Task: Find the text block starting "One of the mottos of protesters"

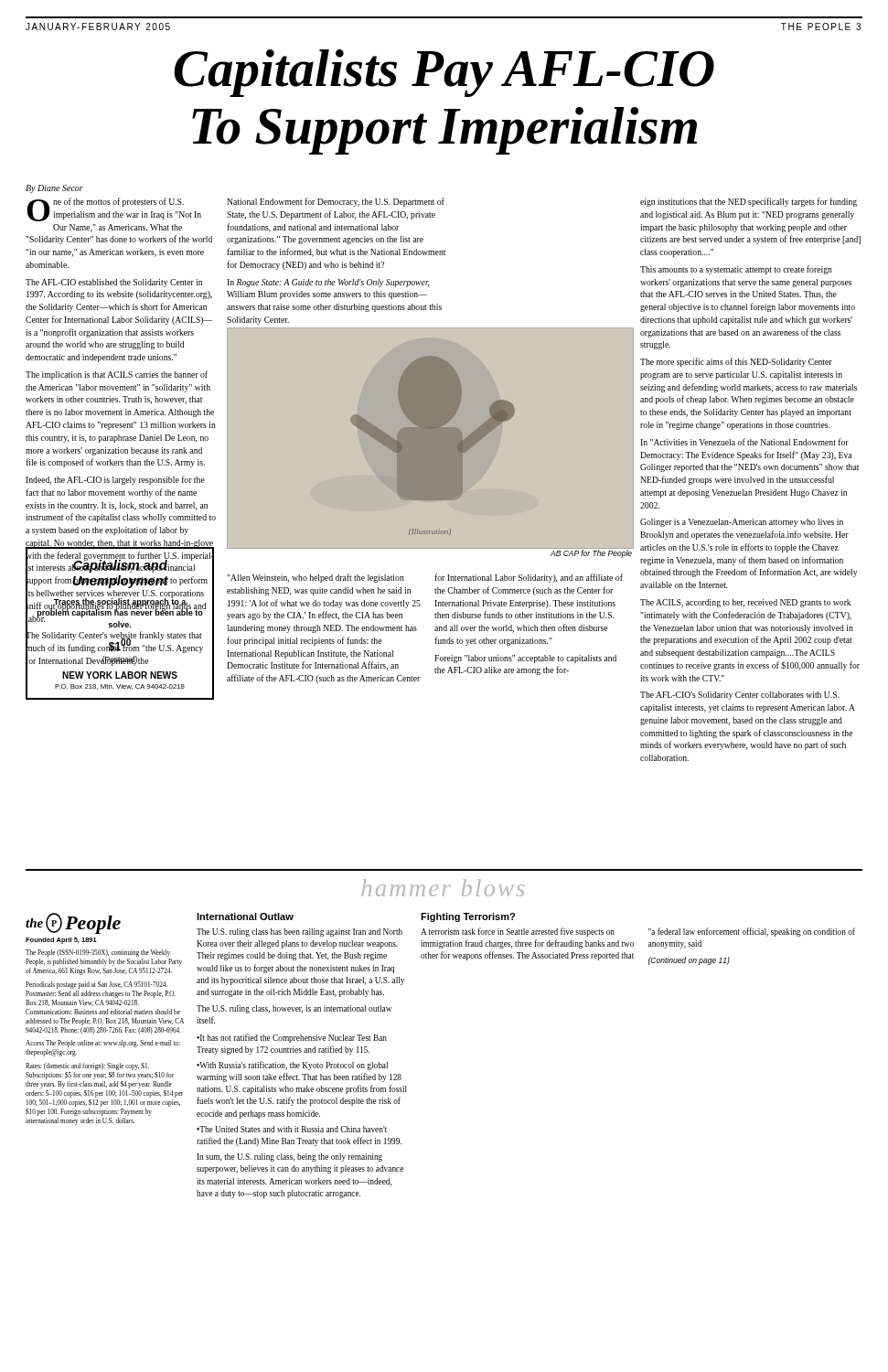Action: 121,432
